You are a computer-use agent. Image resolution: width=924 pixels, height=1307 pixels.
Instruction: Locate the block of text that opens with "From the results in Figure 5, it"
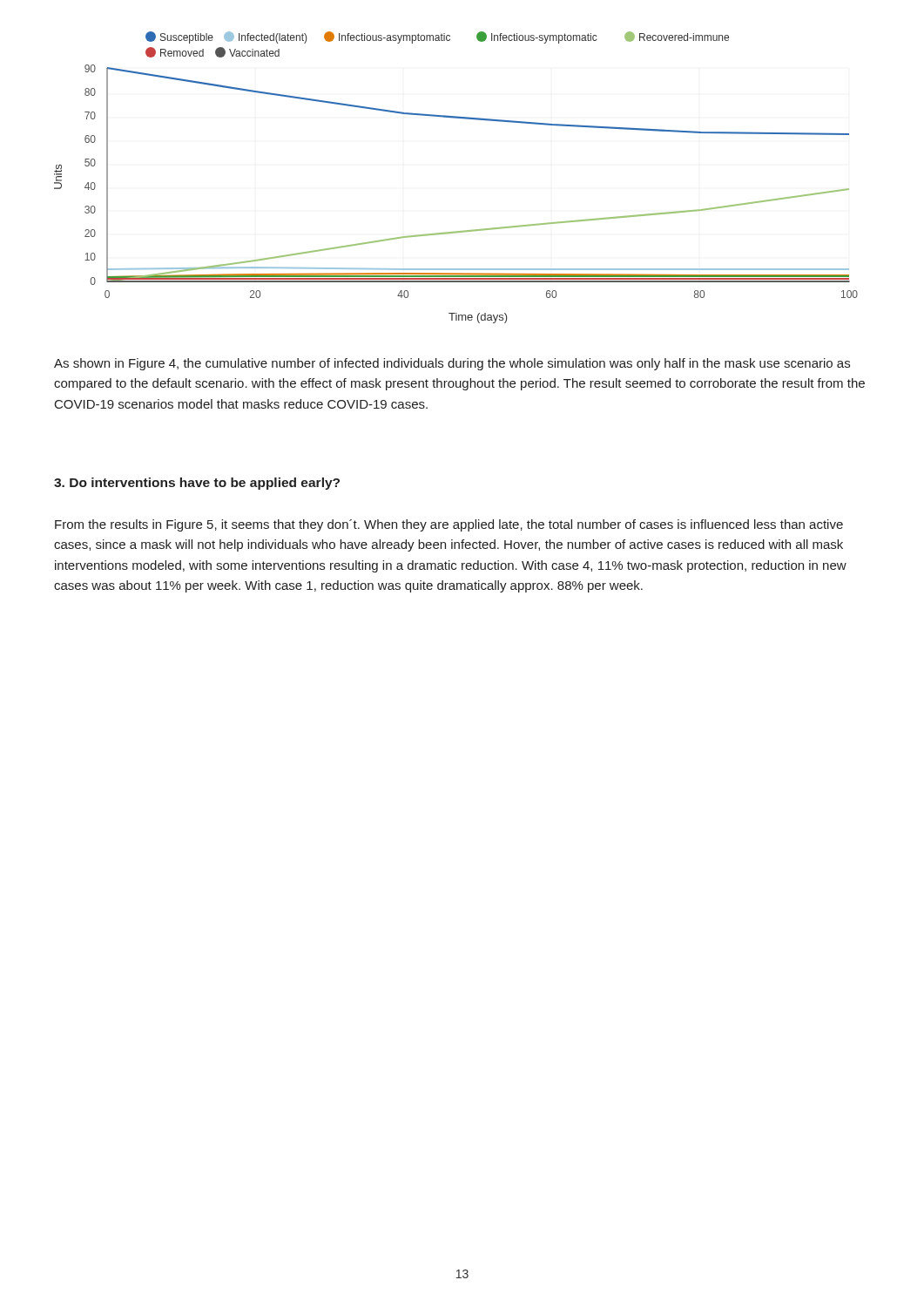[x=450, y=554]
